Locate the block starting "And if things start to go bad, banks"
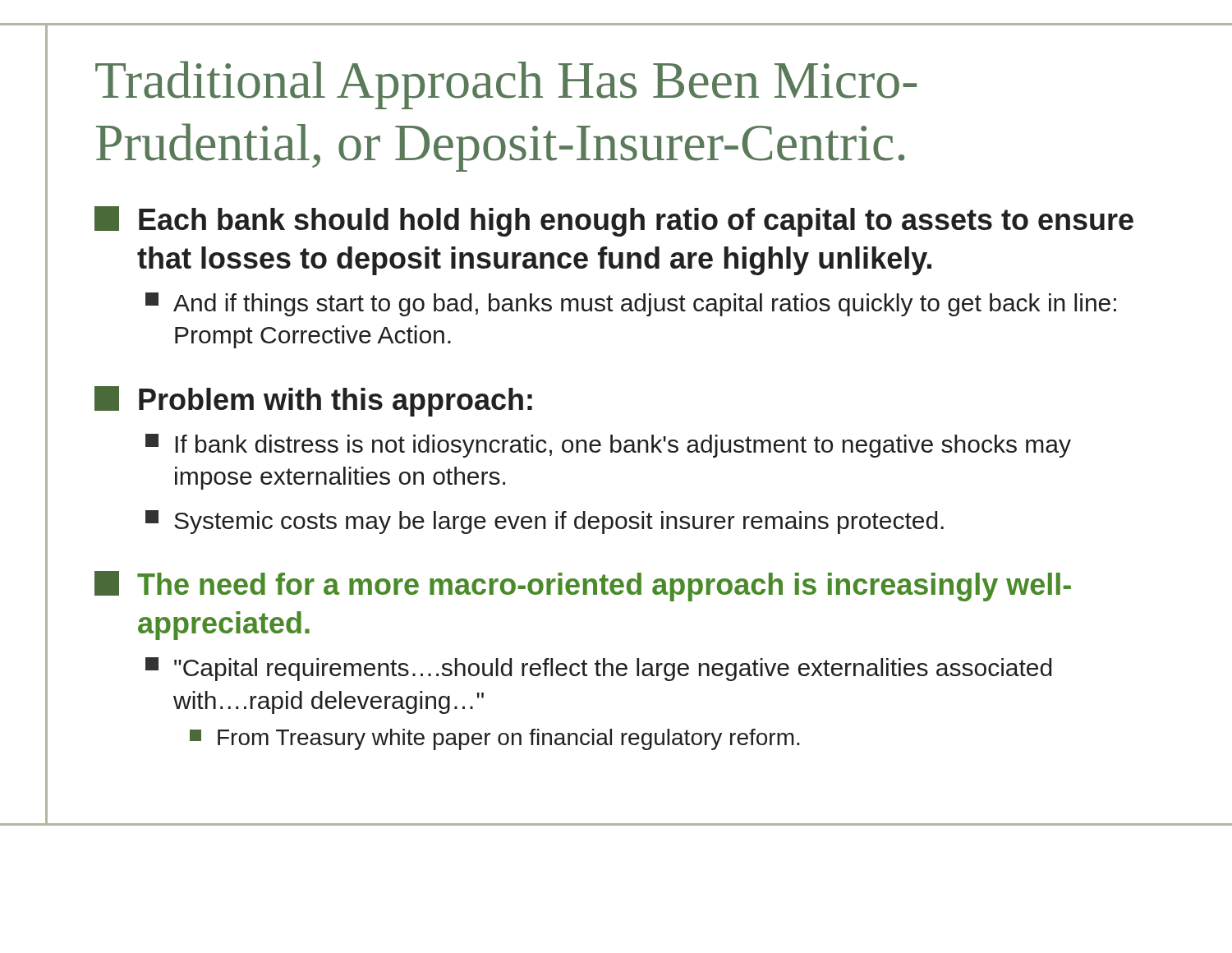Viewport: 1232px width, 953px height. pyautogui.click(x=648, y=319)
